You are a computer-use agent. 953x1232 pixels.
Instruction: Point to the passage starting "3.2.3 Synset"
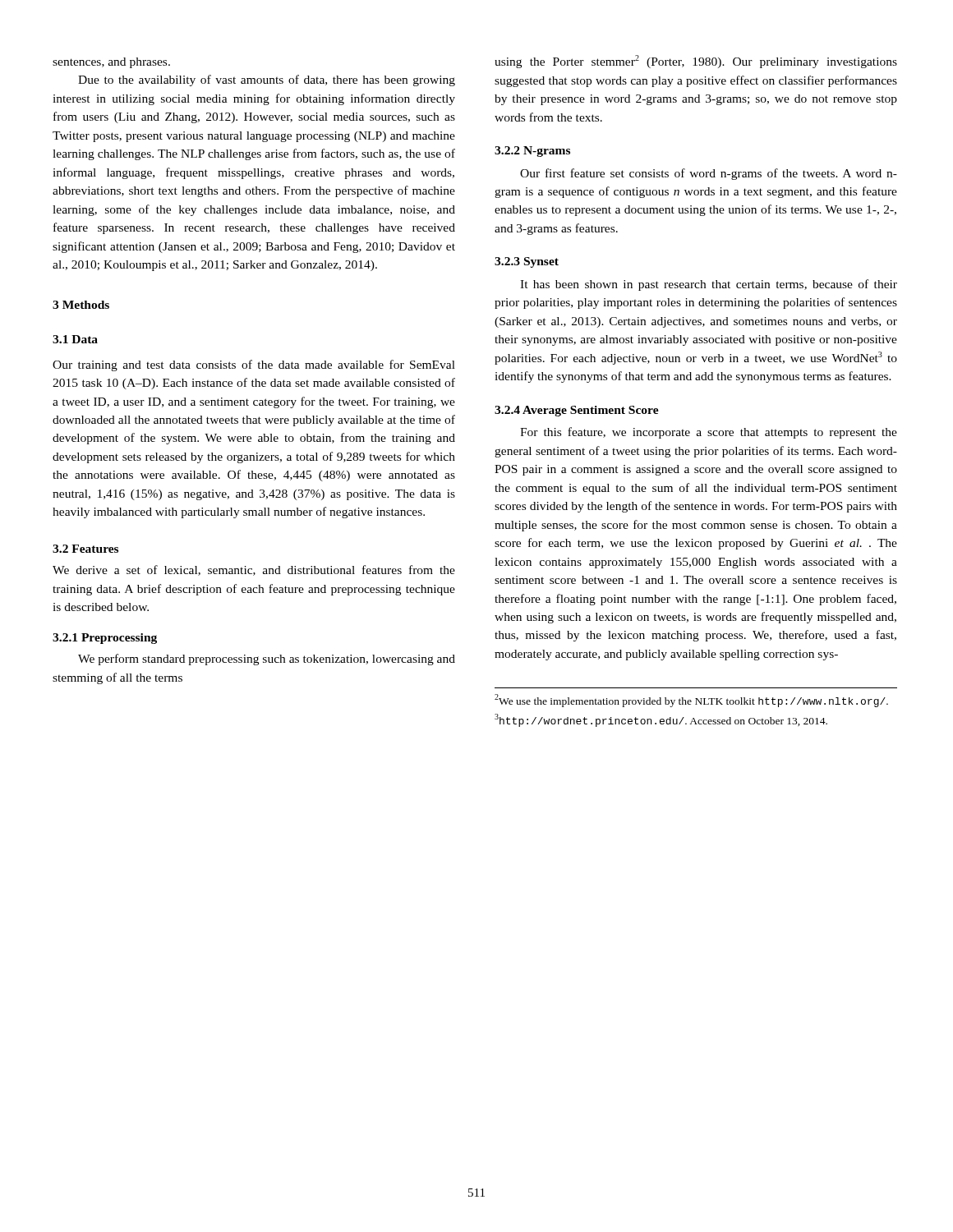pos(527,261)
